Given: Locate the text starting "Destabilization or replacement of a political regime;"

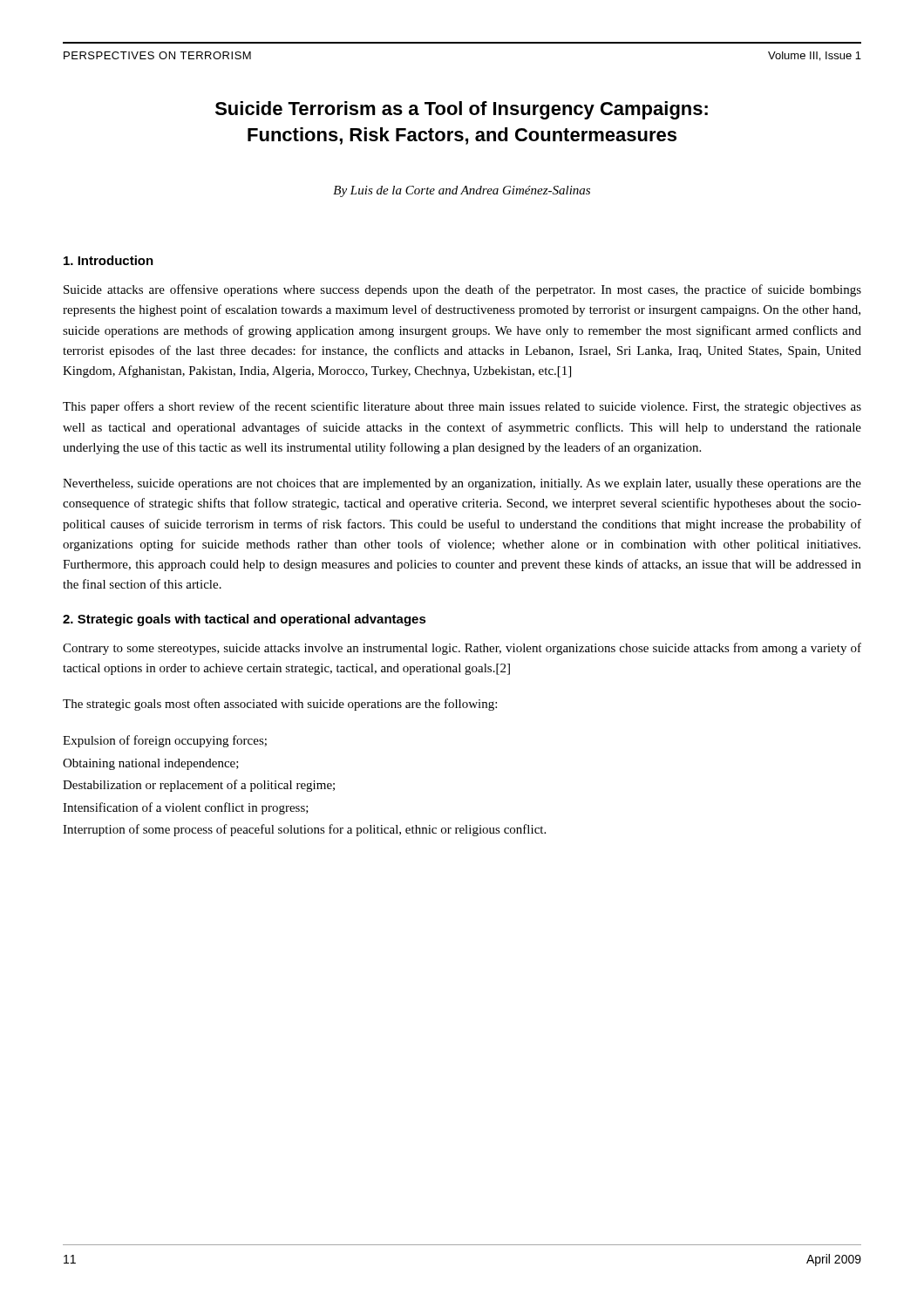Looking at the screenshot, I should click(x=199, y=785).
